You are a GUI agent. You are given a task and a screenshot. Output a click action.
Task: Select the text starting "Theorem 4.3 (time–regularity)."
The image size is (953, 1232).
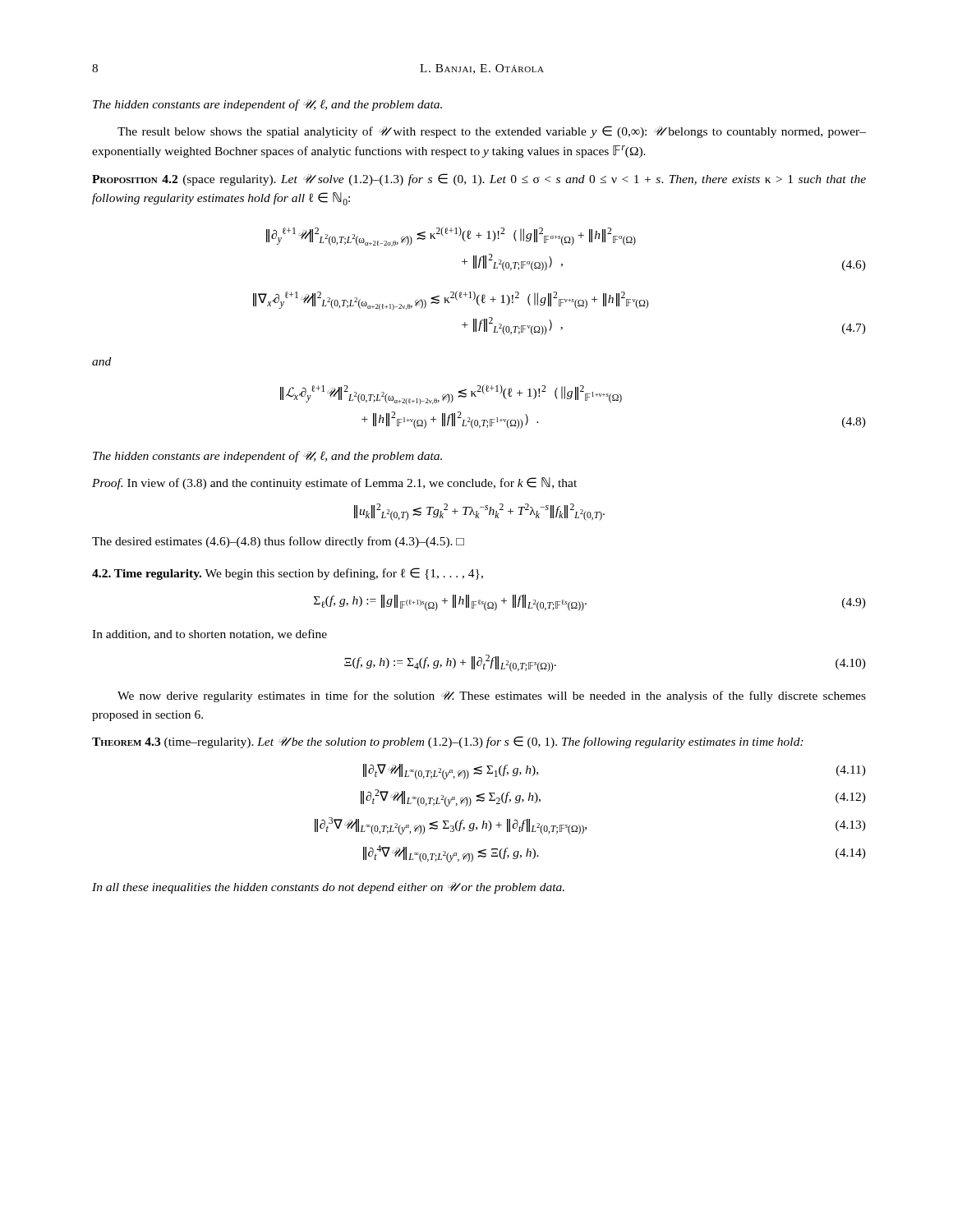[x=448, y=742]
